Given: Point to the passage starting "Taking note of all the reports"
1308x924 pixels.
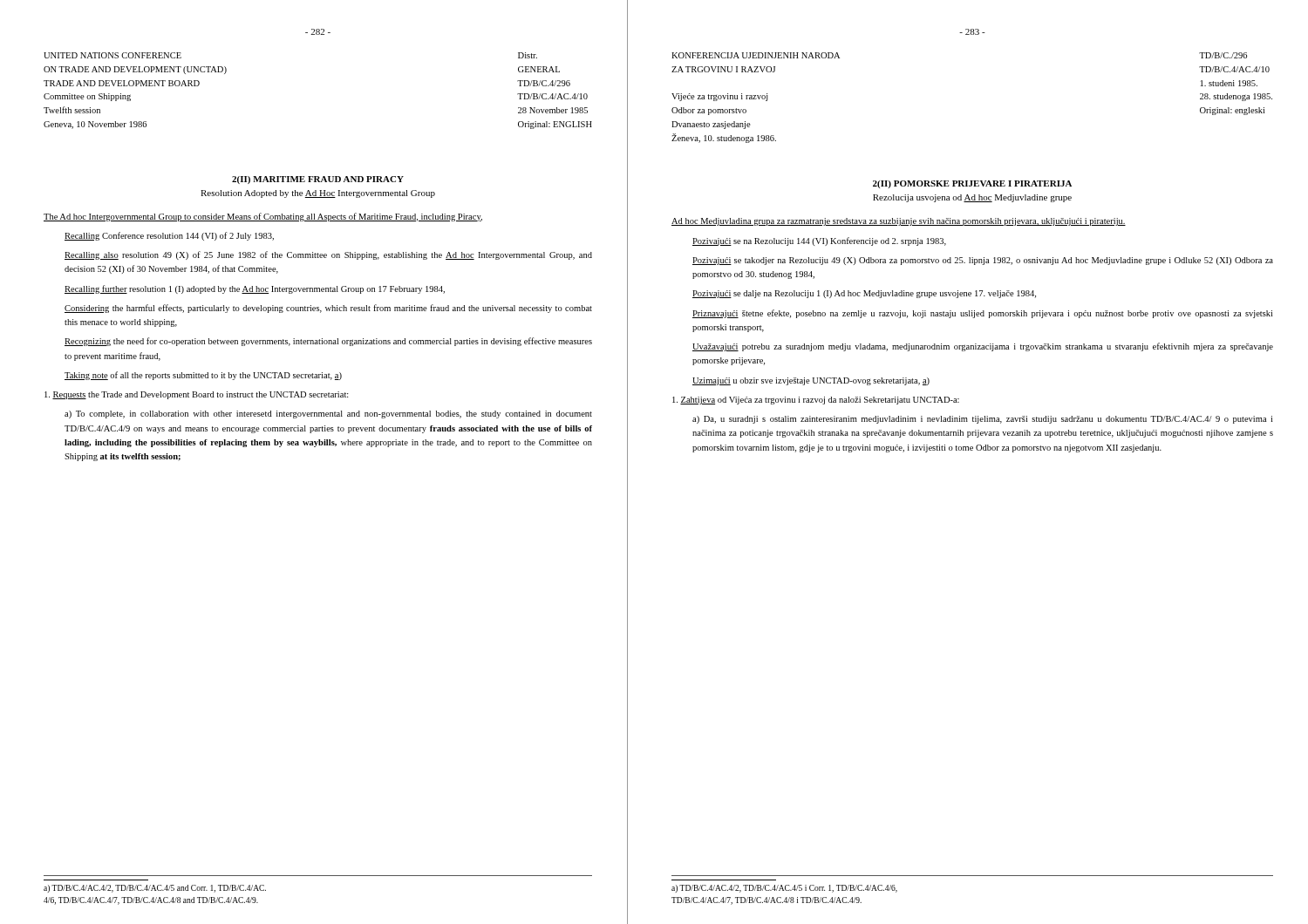Looking at the screenshot, I should [328, 376].
